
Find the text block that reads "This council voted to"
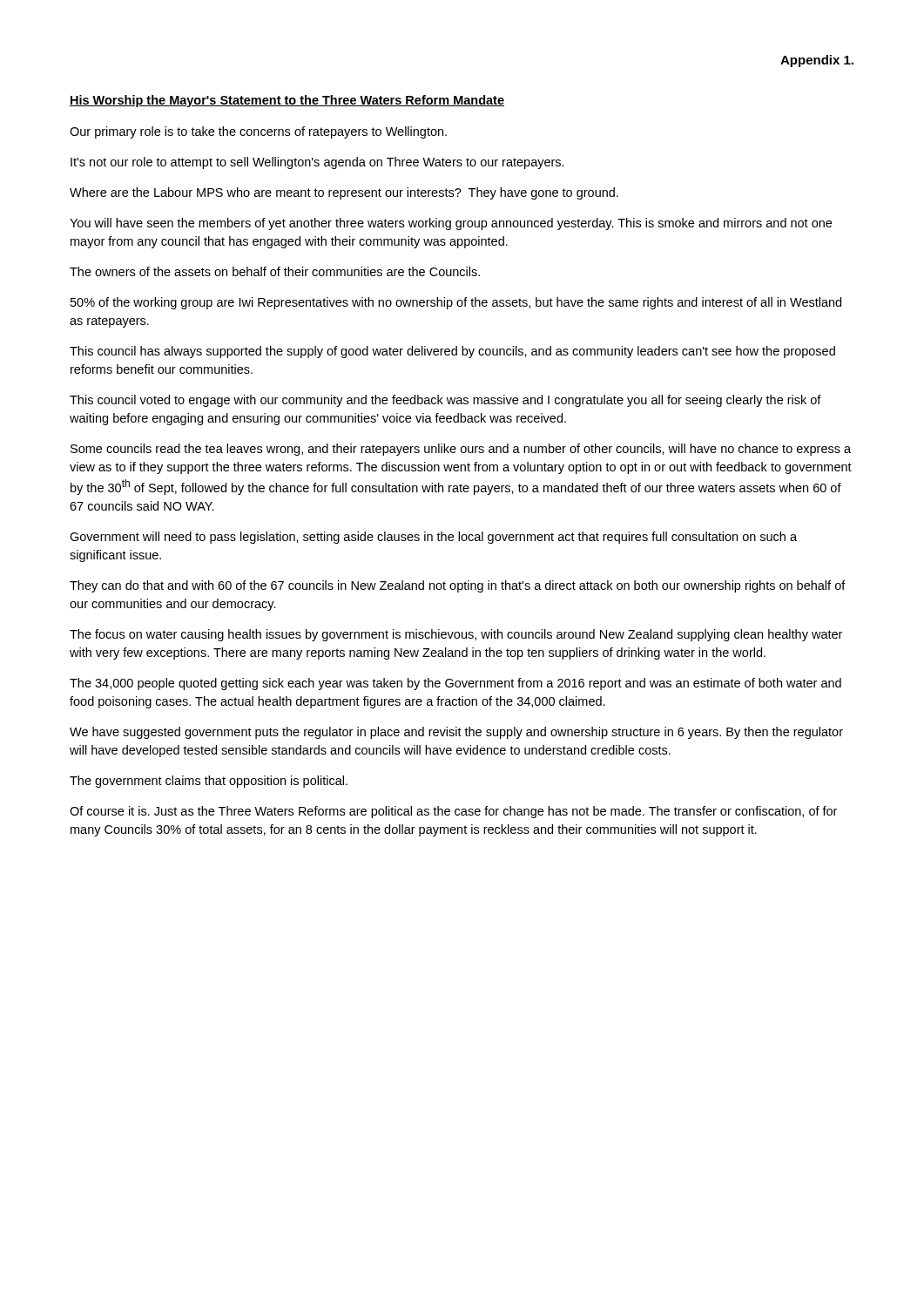445,409
